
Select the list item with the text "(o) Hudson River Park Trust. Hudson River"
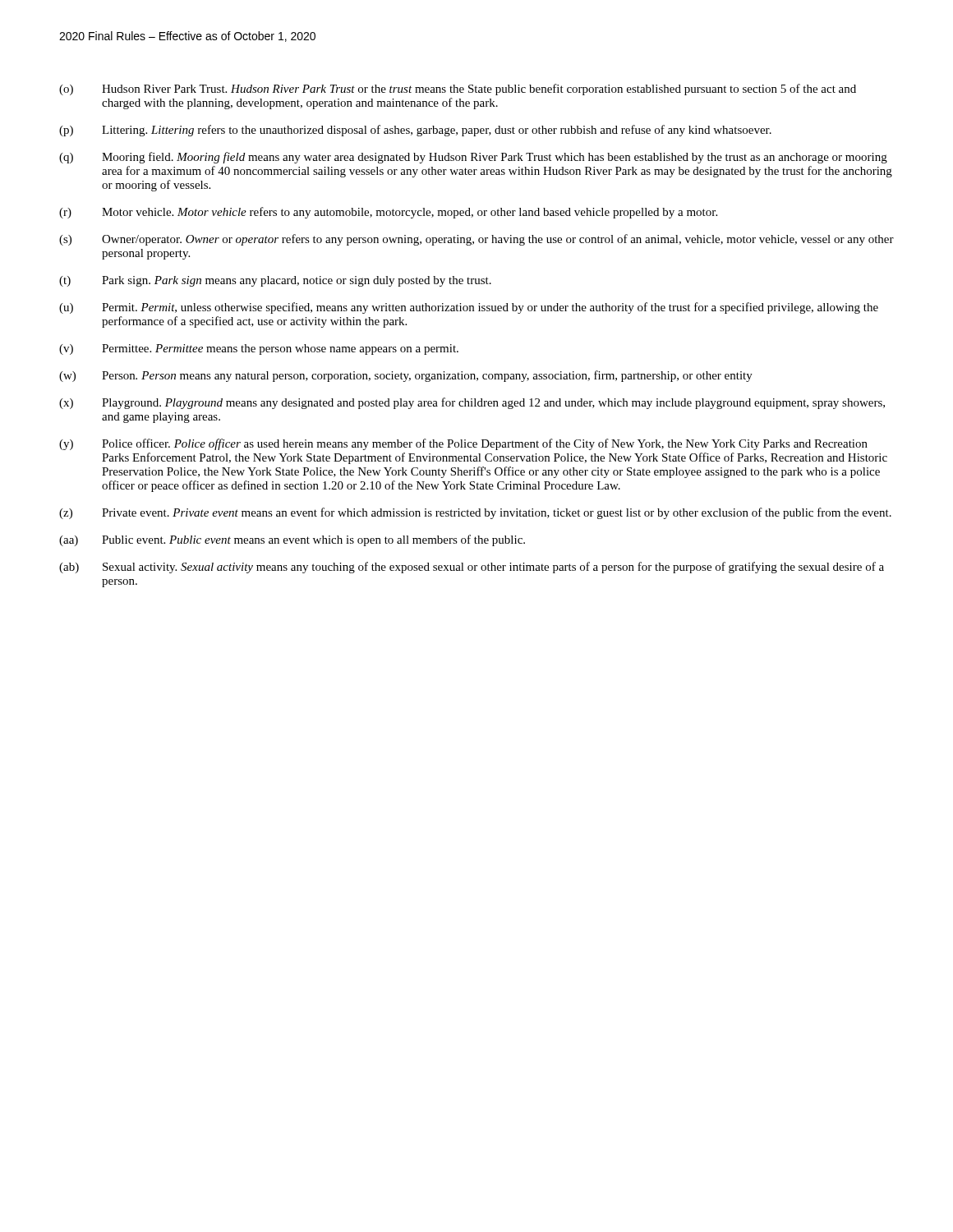[x=476, y=96]
